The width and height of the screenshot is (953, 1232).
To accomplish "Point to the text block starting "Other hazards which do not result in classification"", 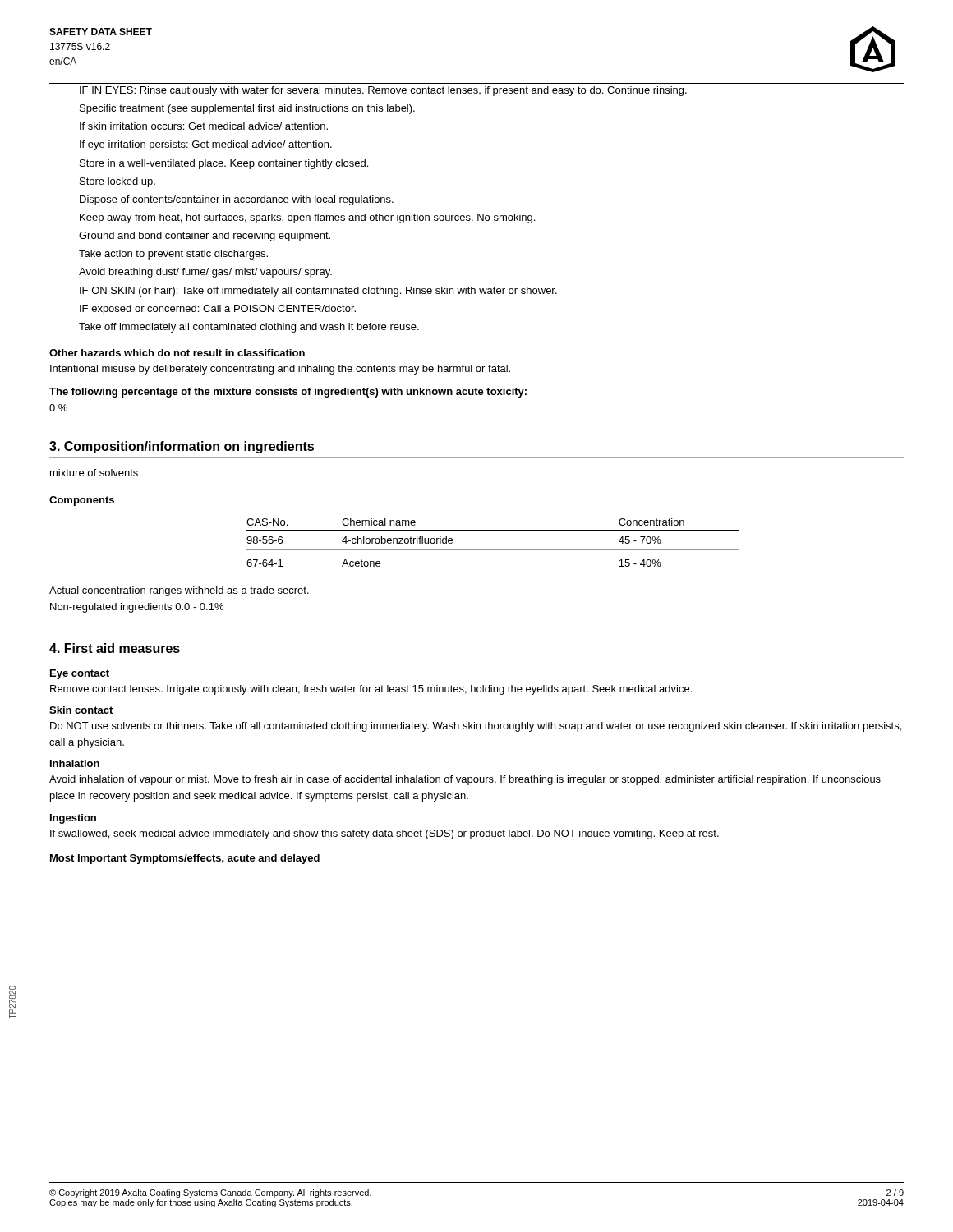I will tap(177, 353).
